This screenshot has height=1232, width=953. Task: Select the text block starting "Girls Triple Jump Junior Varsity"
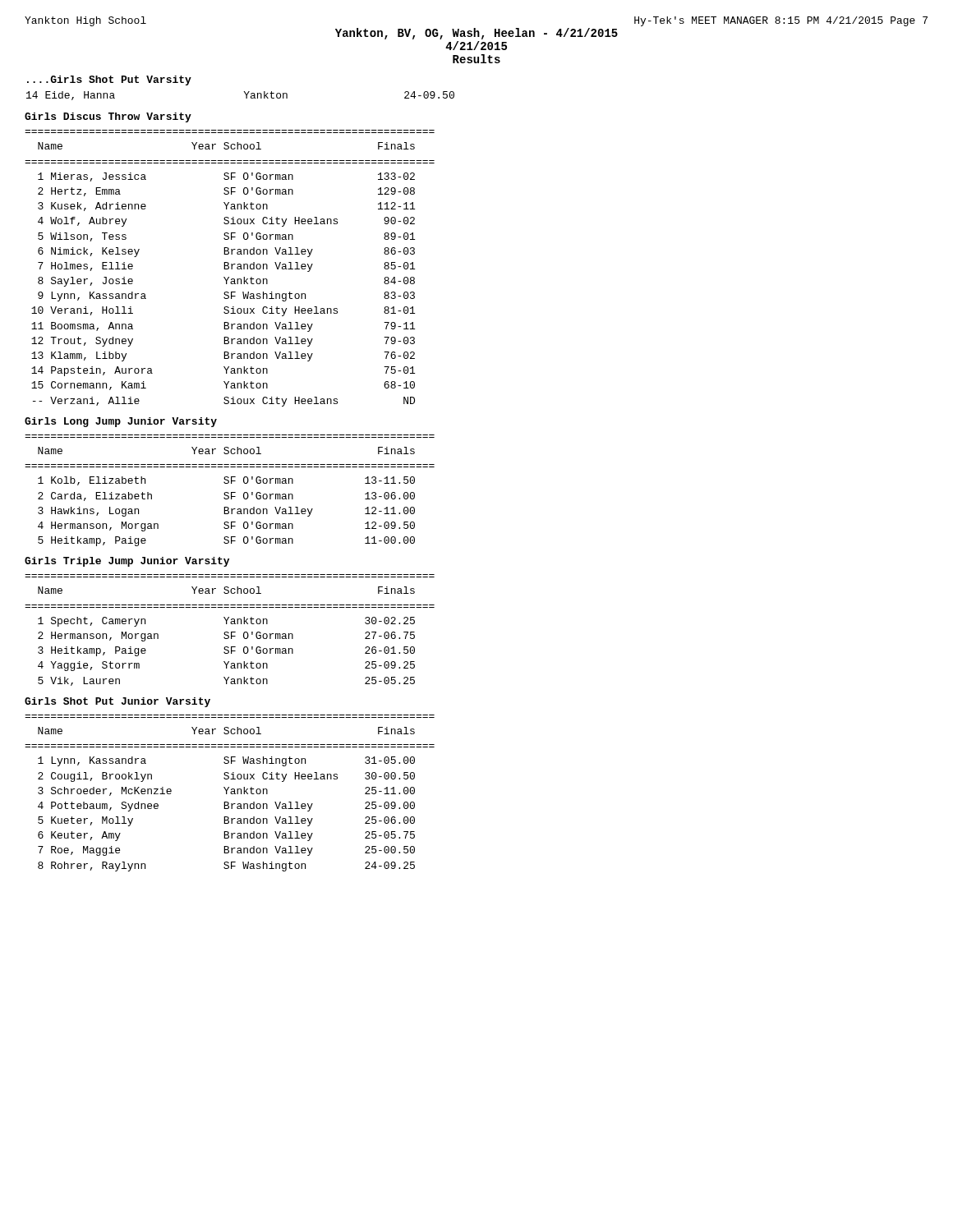click(127, 562)
